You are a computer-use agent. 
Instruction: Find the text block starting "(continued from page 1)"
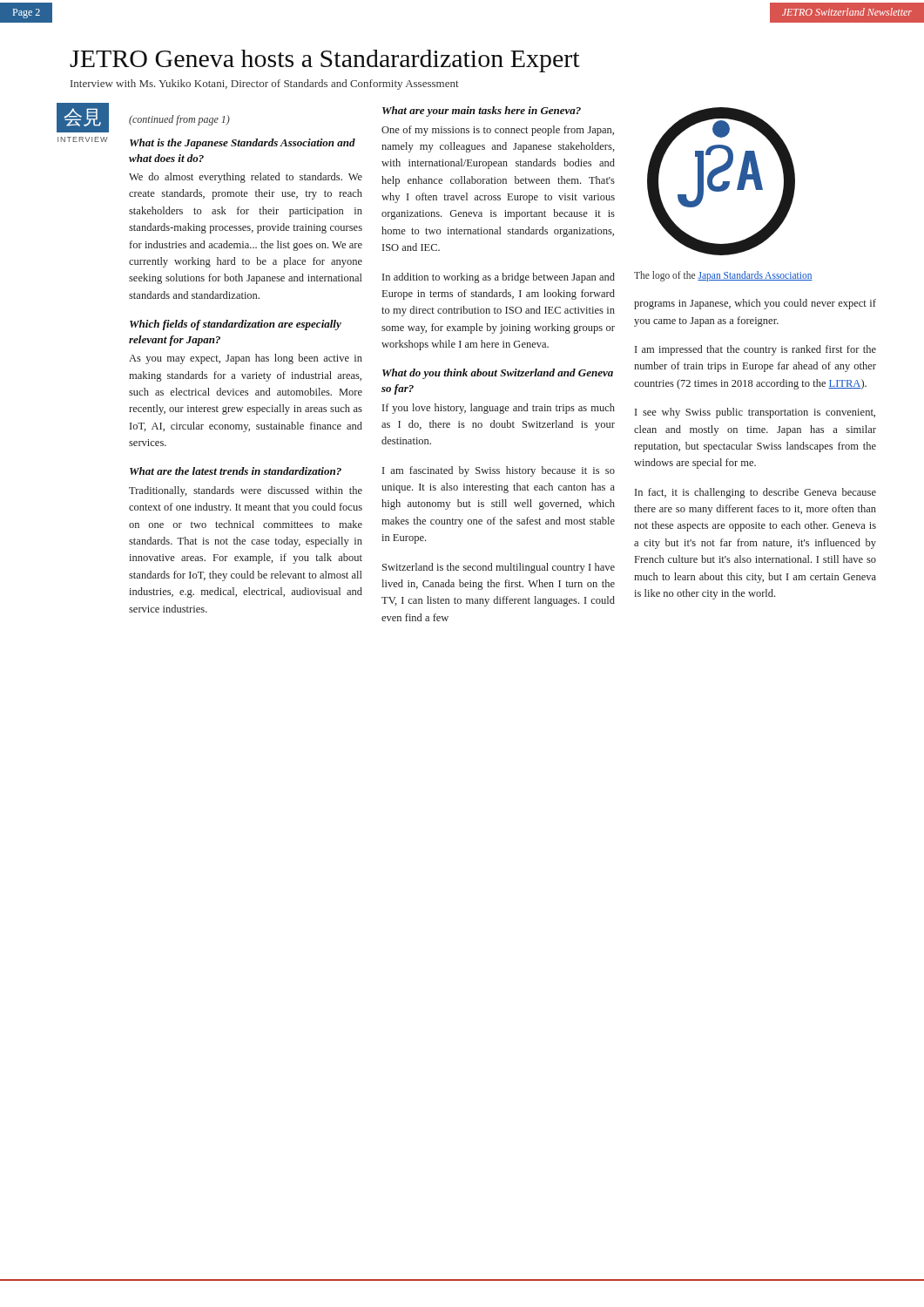[x=179, y=120]
